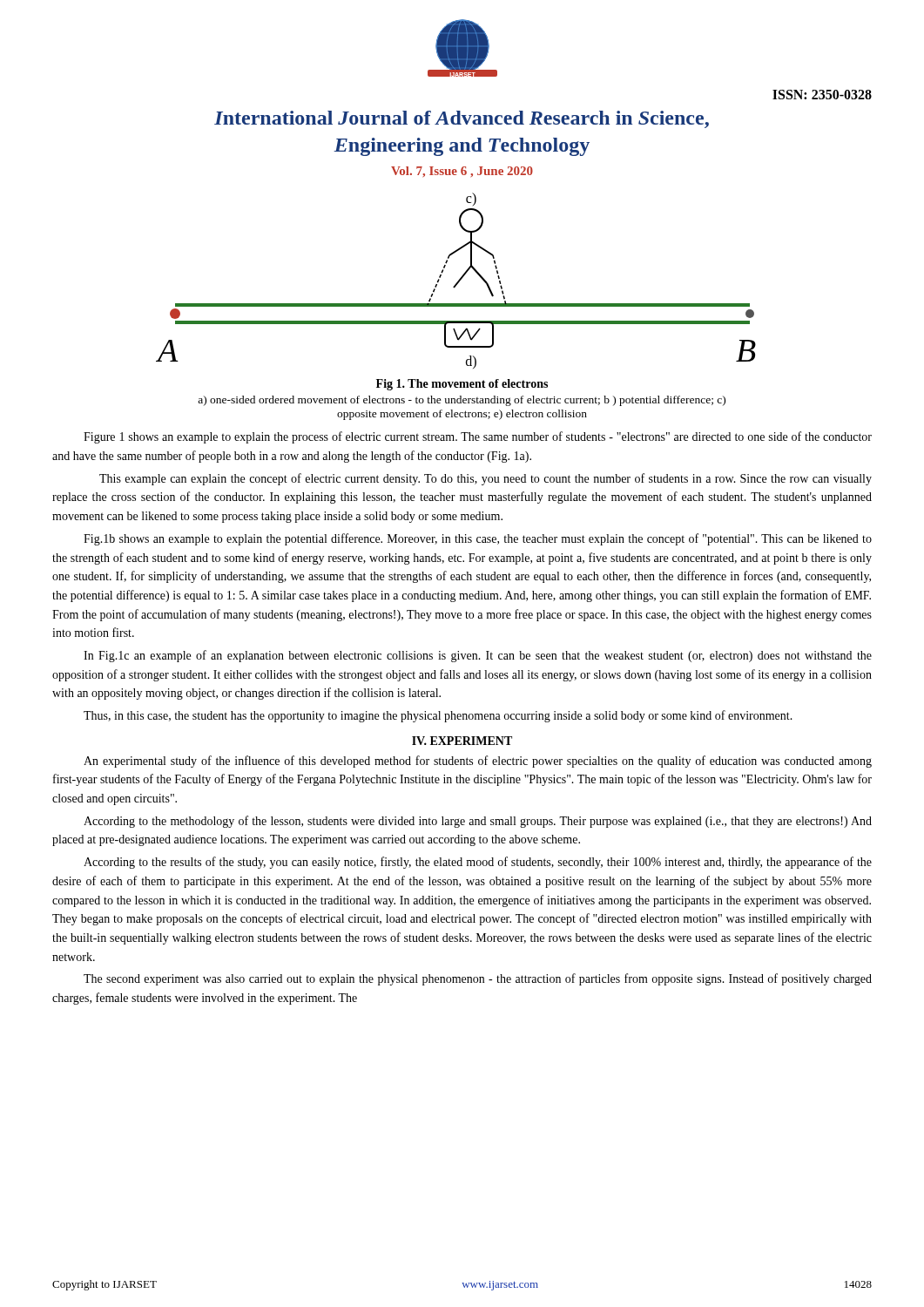Click on the illustration
The image size is (924, 1307).
tap(462, 281)
